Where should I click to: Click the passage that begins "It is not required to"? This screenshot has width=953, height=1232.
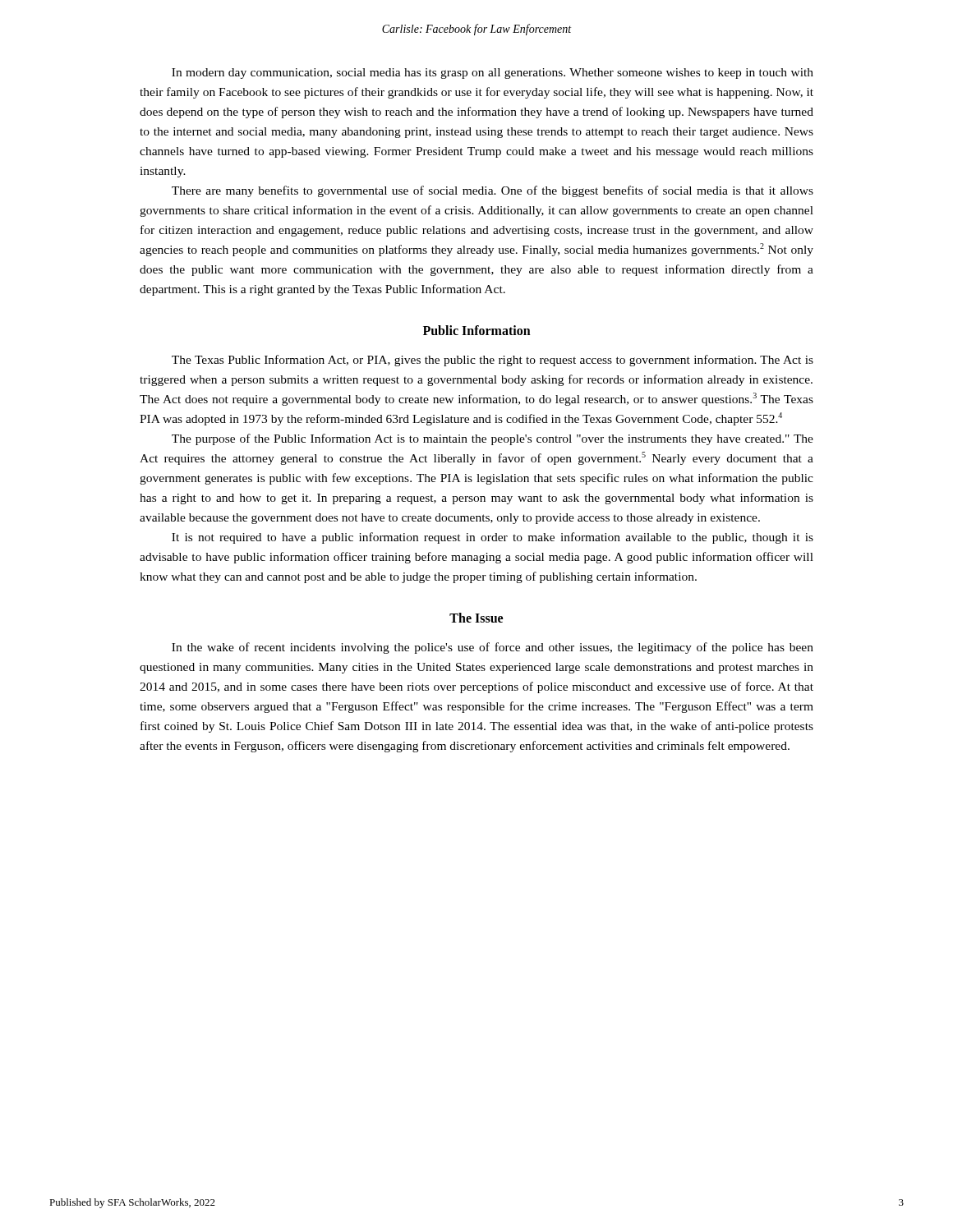(476, 557)
